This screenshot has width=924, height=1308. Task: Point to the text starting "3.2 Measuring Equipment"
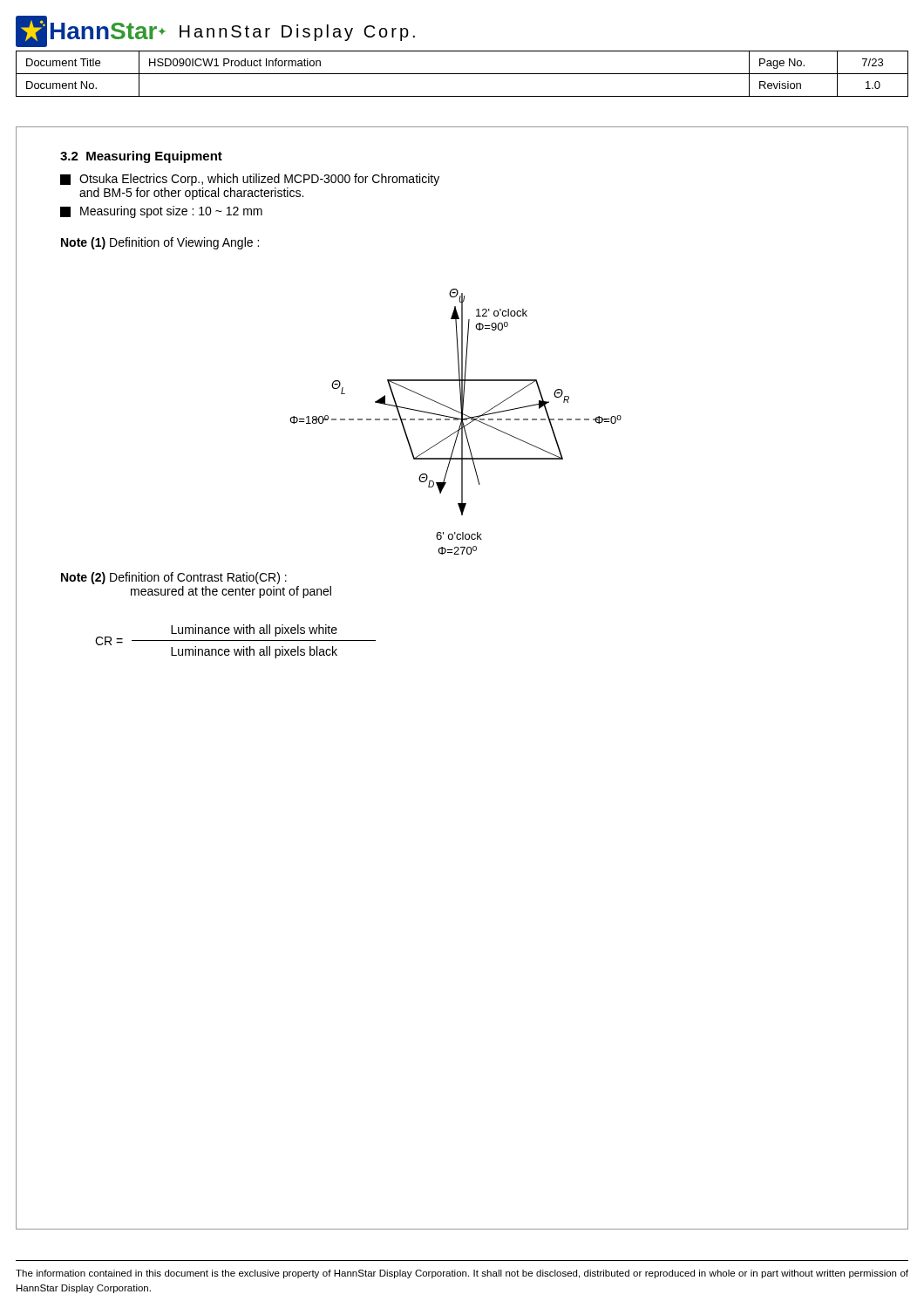click(x=141, y=156)
